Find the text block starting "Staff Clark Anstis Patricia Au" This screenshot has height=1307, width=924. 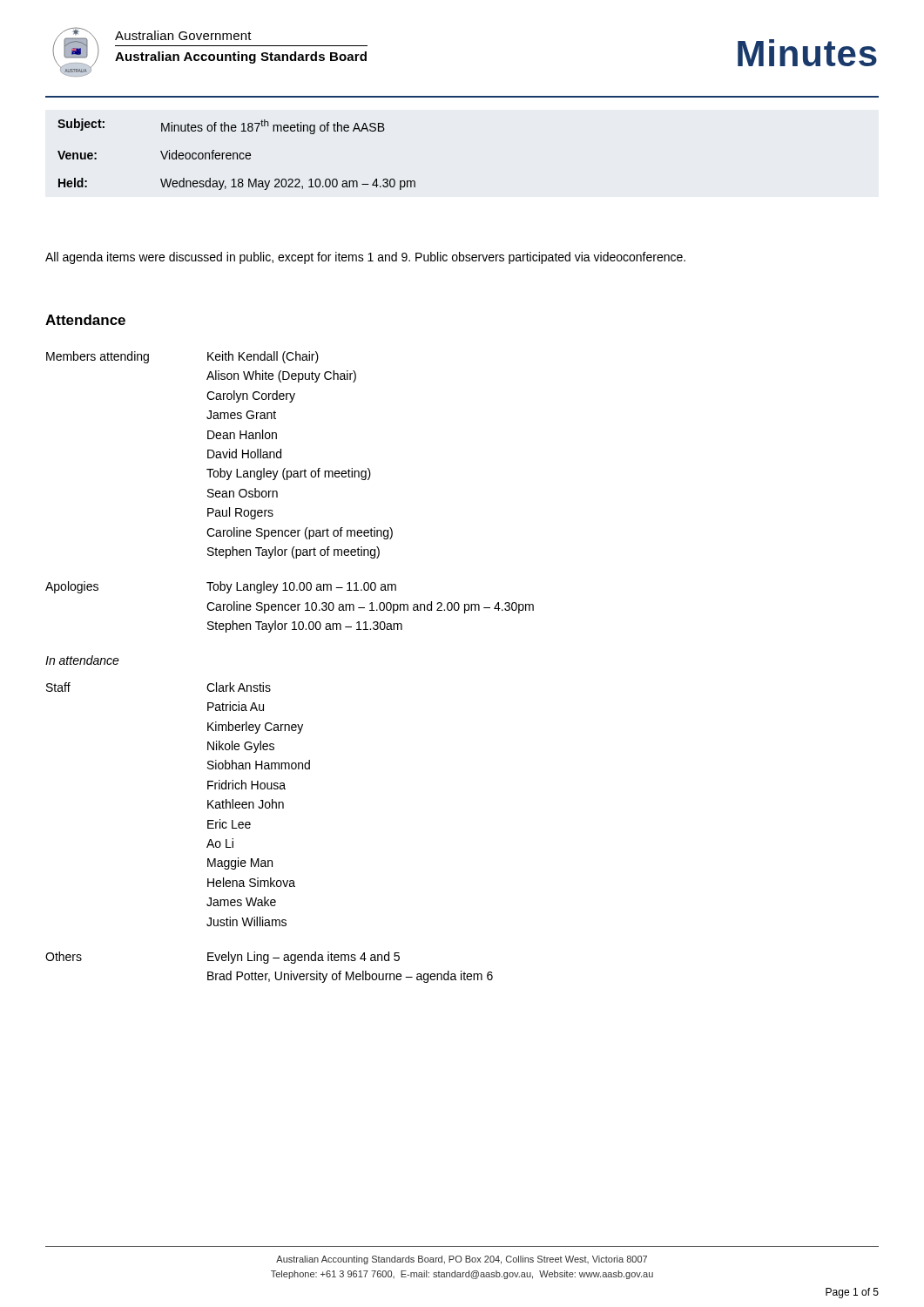tap(65, 687)
